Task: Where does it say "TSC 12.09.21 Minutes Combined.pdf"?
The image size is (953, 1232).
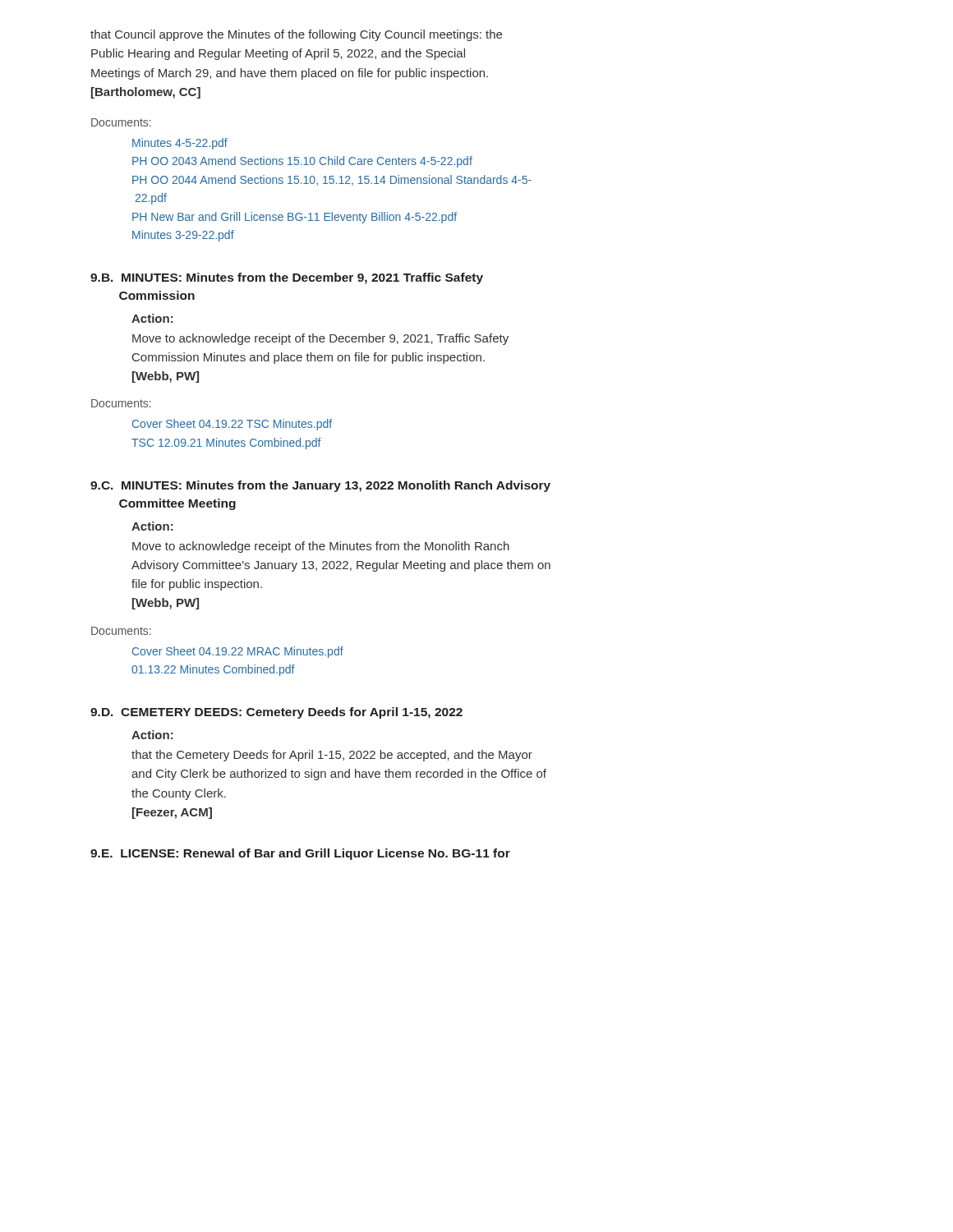Action: click(x=226, y=444)
